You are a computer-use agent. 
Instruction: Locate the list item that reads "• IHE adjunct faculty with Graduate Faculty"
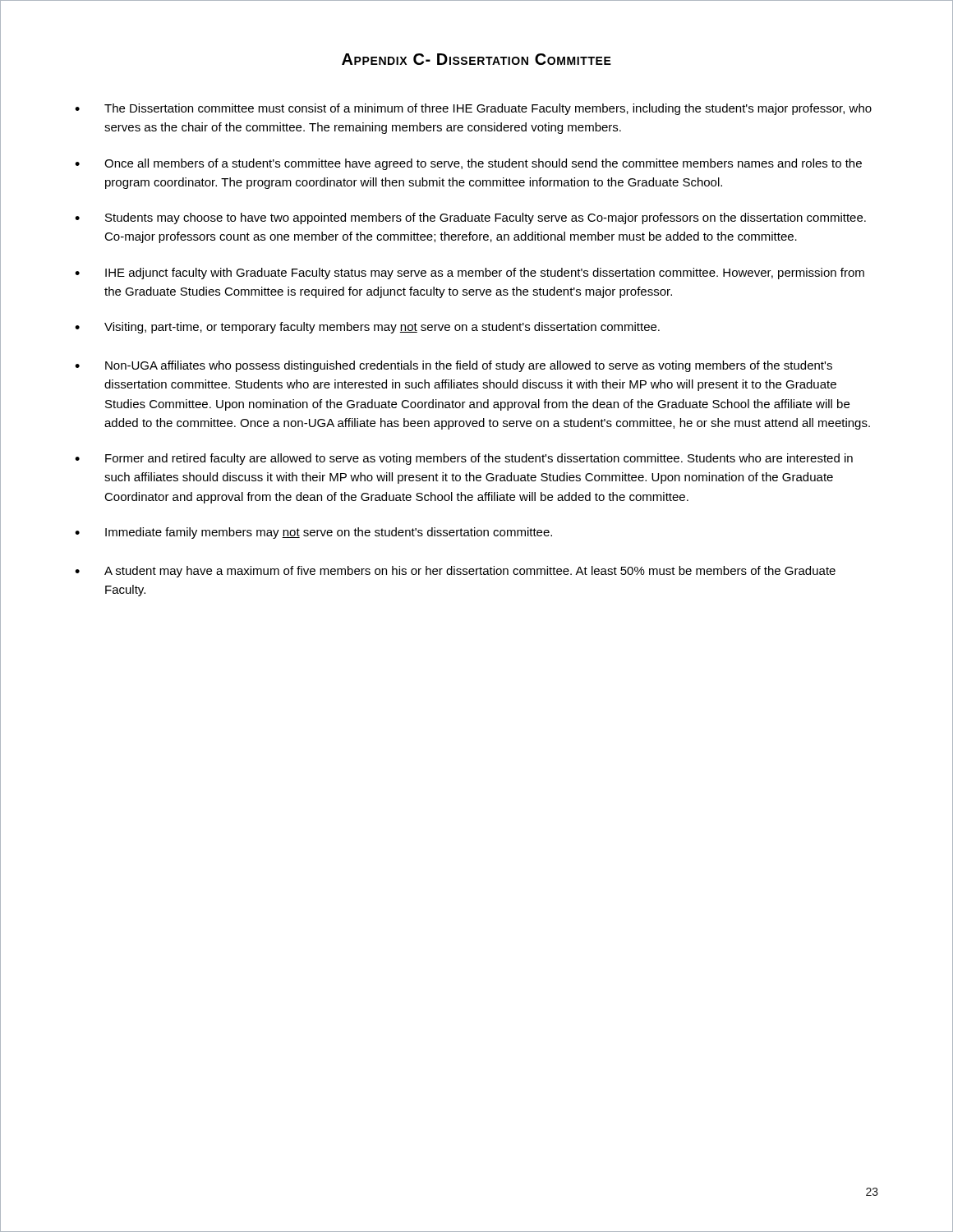[476, 282]
